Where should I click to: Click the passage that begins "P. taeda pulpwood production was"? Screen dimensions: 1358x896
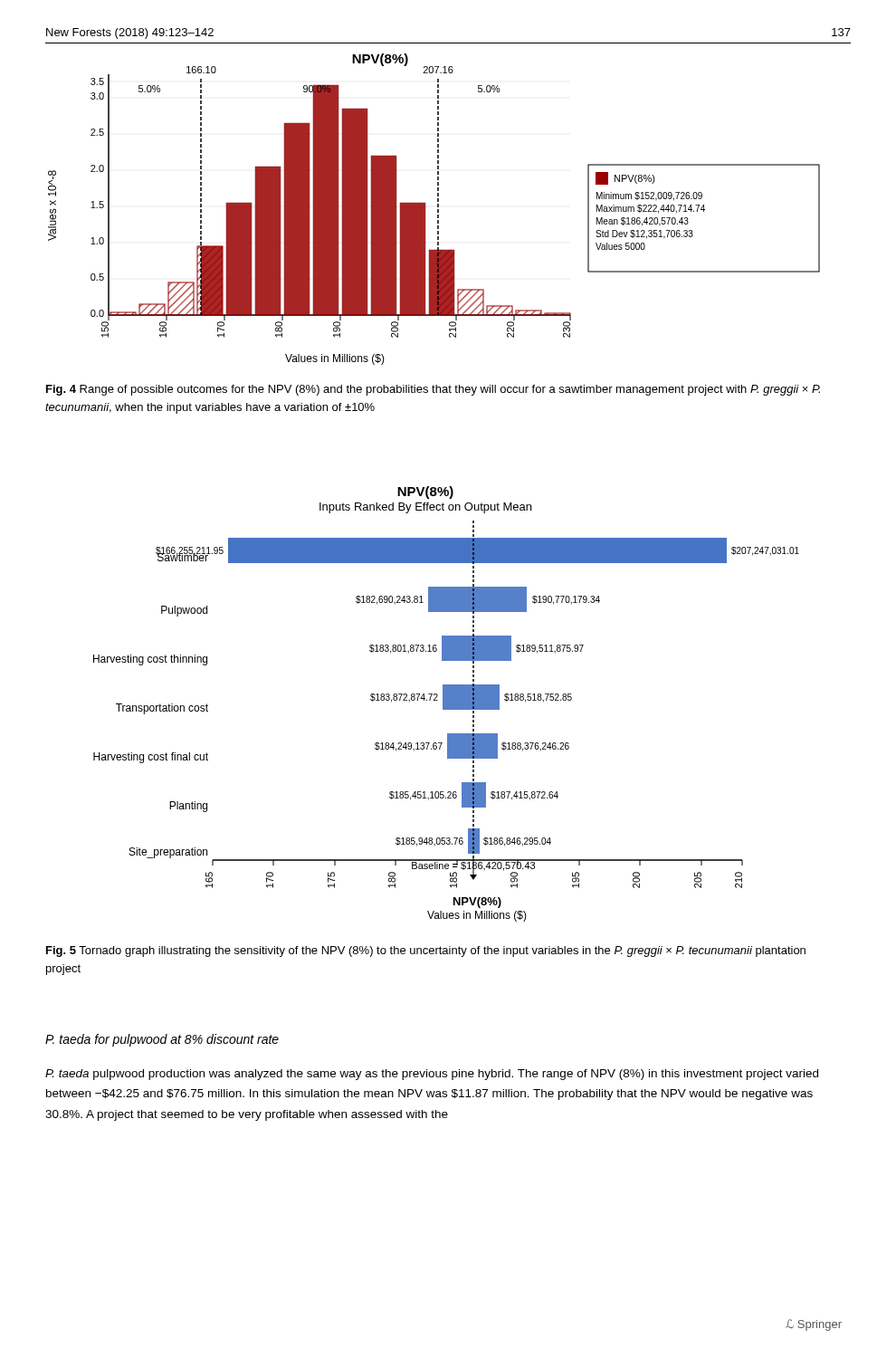point(432,1093)
